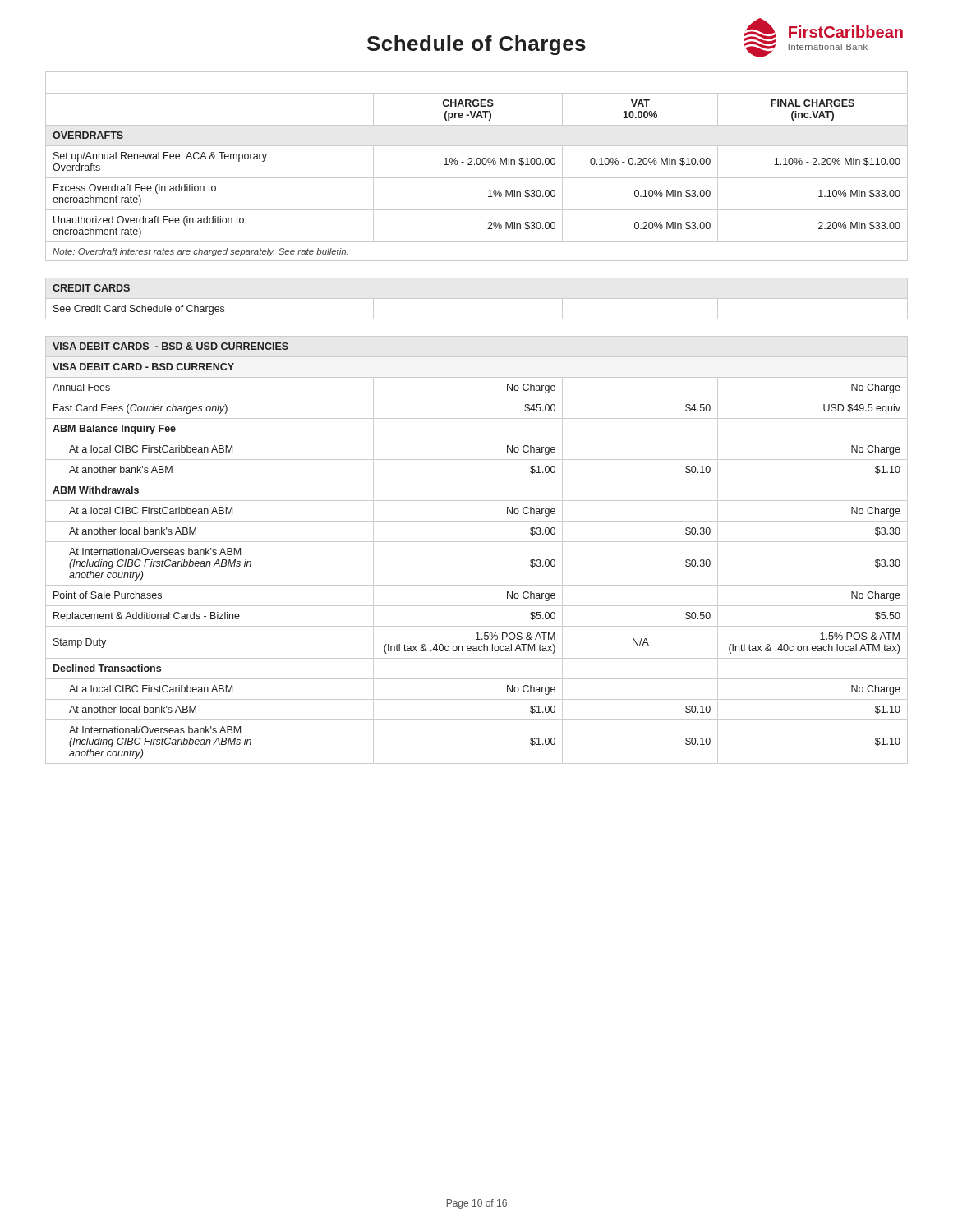Find the table that mentions "0.10% Min $3.00"
Viewport: 953px width, 1232px height.
tap(476, 418)
